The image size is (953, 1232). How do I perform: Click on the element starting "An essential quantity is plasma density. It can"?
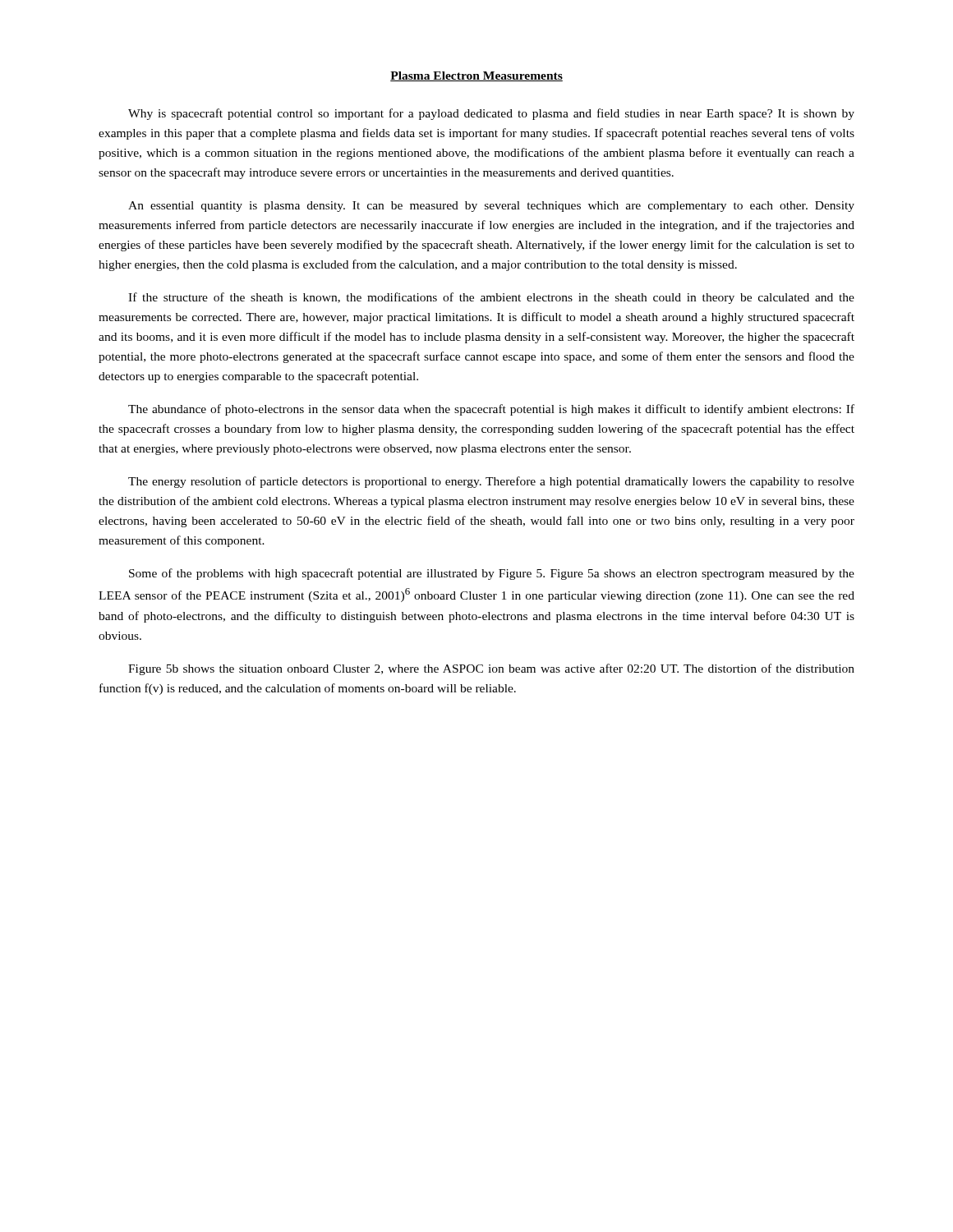[476, 235]
